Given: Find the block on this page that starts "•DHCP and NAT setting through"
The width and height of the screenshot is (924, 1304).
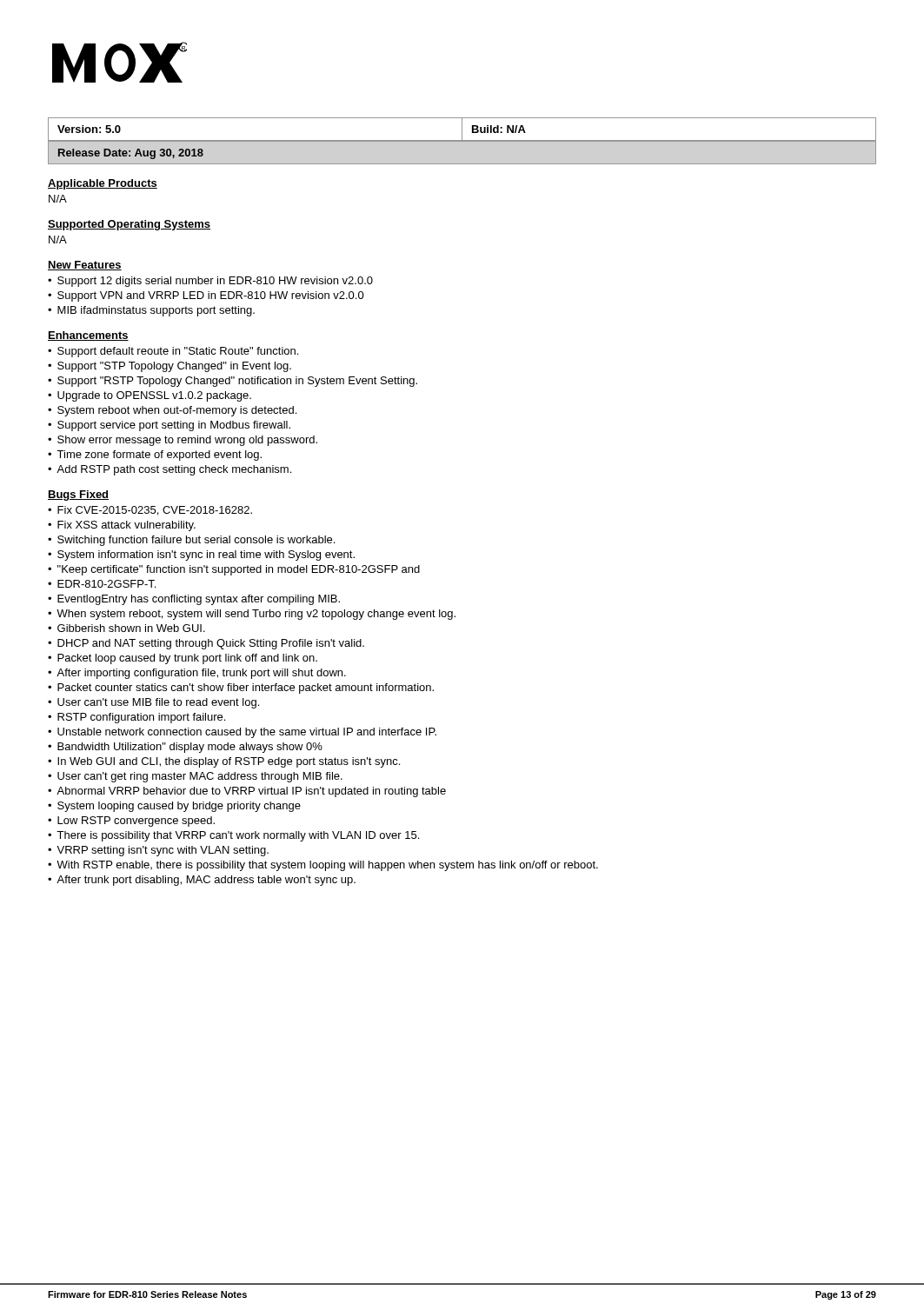Looking at the screenshot, I should 206,643.
